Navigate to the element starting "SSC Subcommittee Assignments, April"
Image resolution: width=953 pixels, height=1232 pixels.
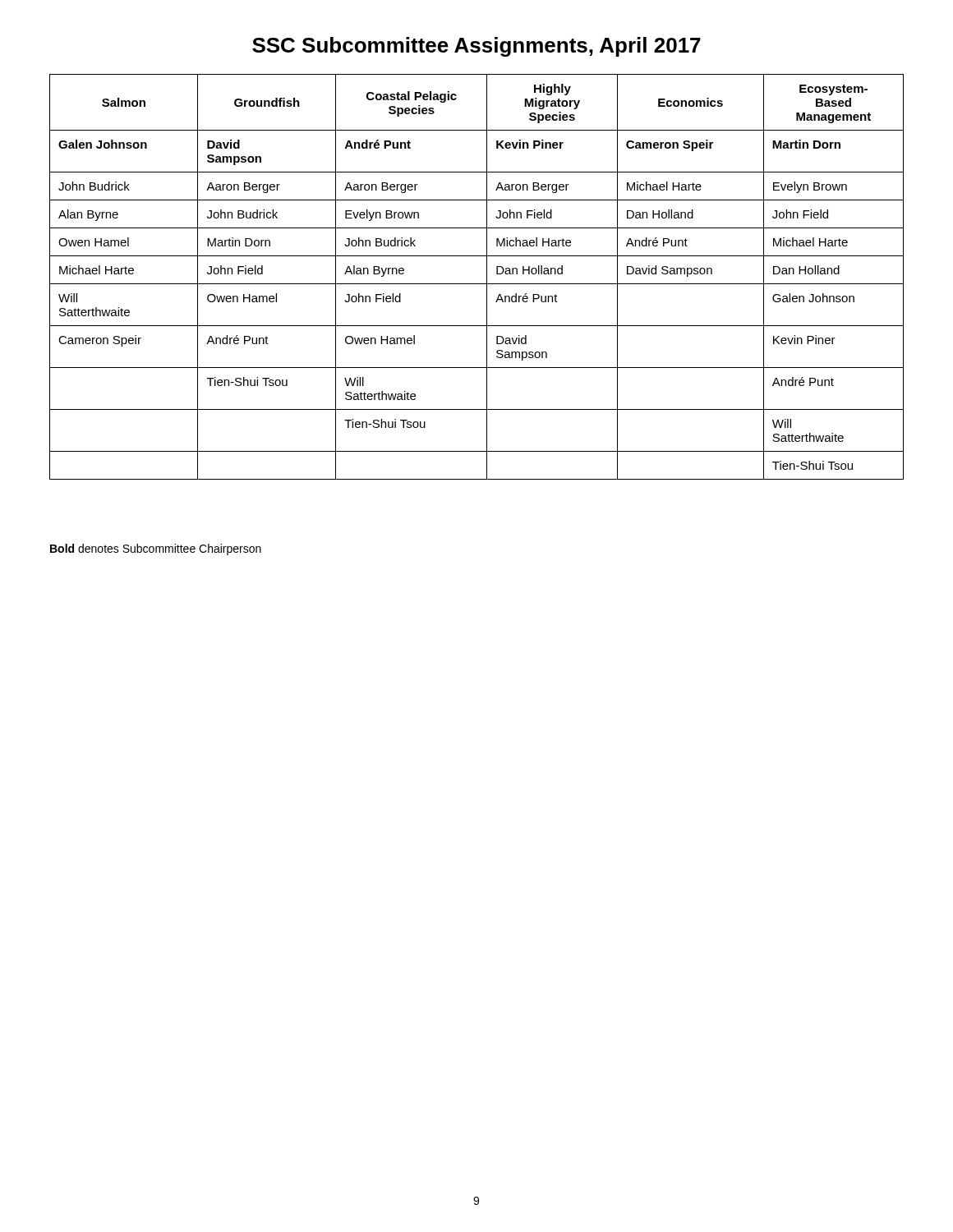click(x=476, y=46)
